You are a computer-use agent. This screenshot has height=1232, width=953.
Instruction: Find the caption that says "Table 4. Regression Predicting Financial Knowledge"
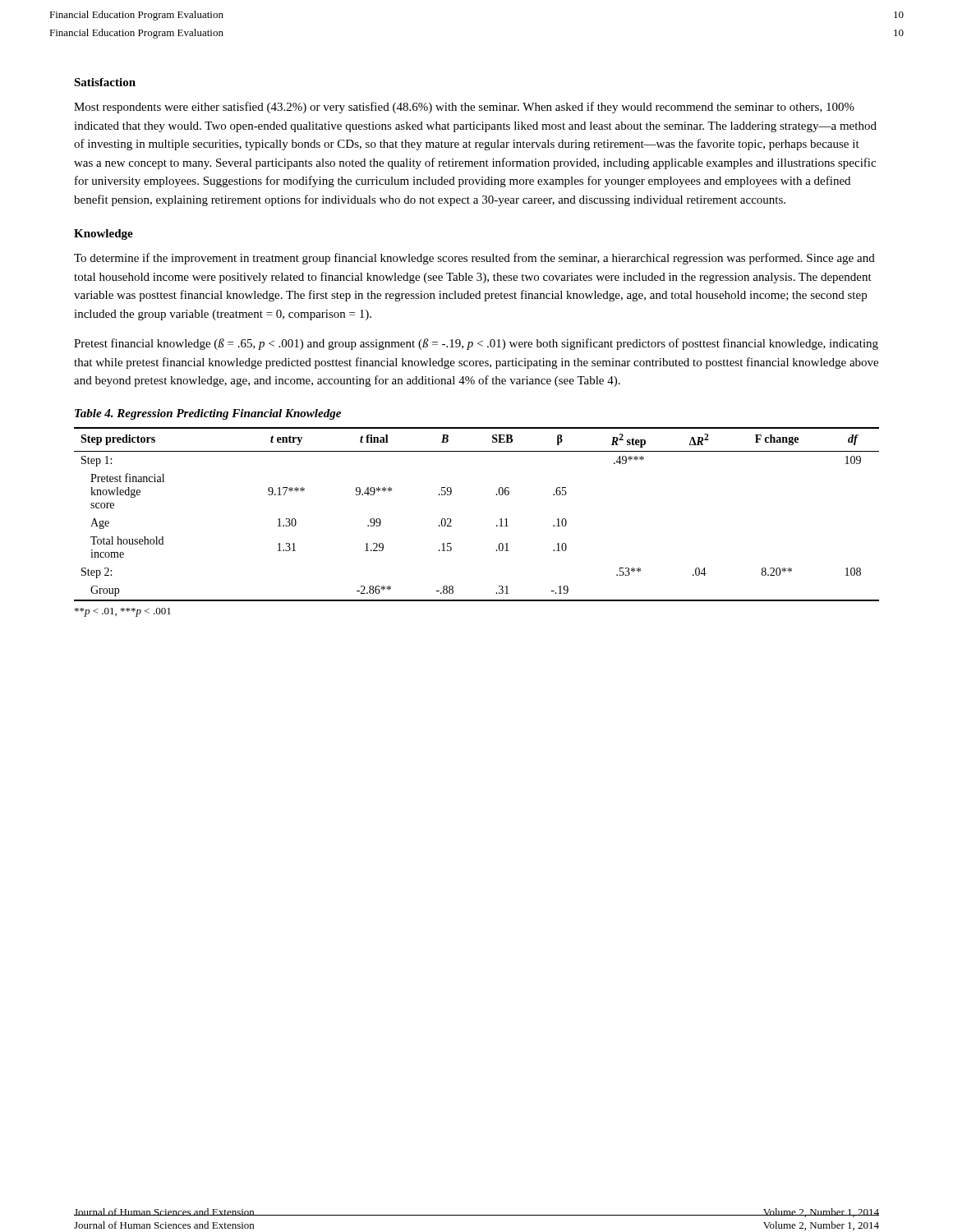coord(208,413)
